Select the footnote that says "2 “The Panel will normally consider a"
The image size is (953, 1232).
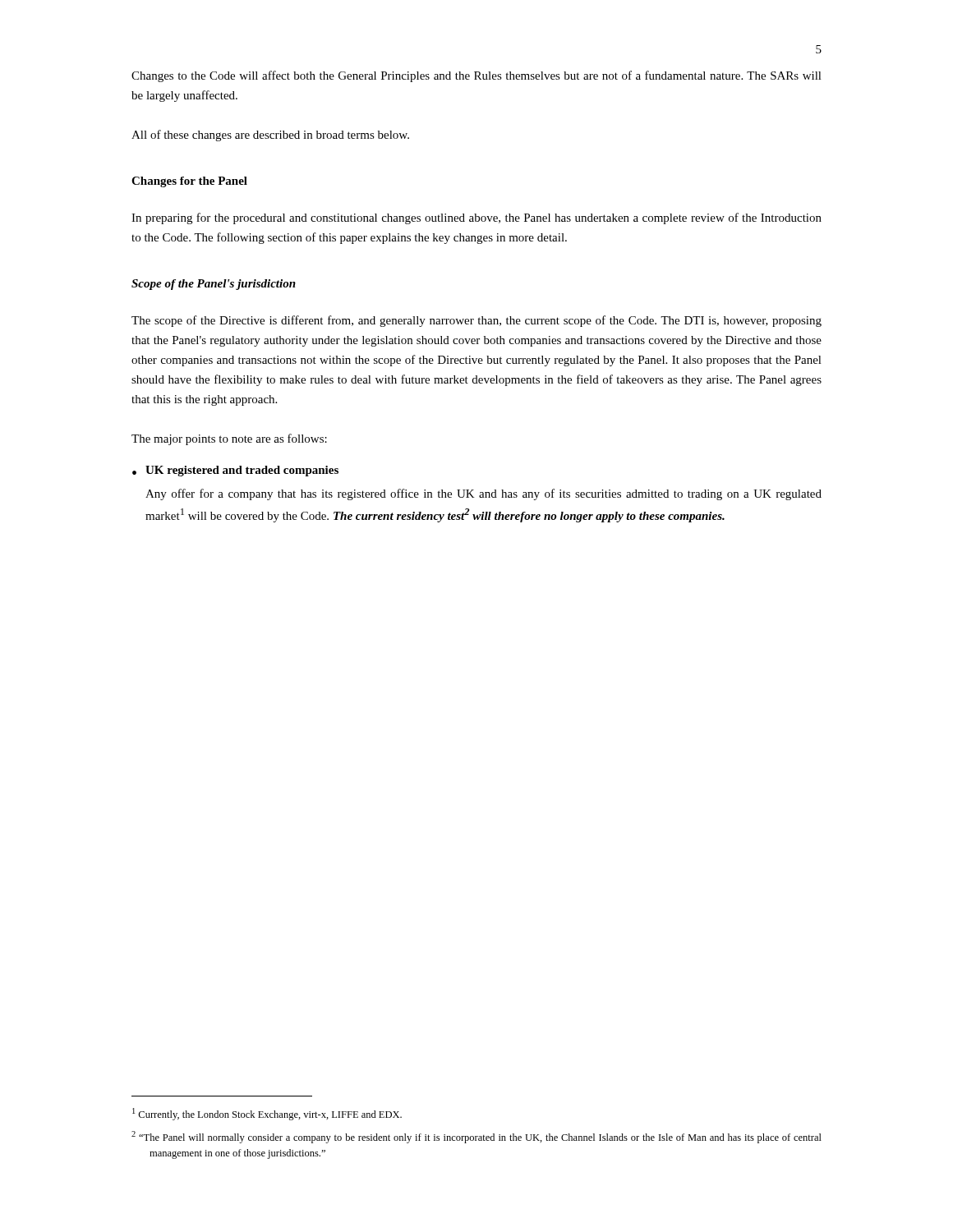[476, 1144]
